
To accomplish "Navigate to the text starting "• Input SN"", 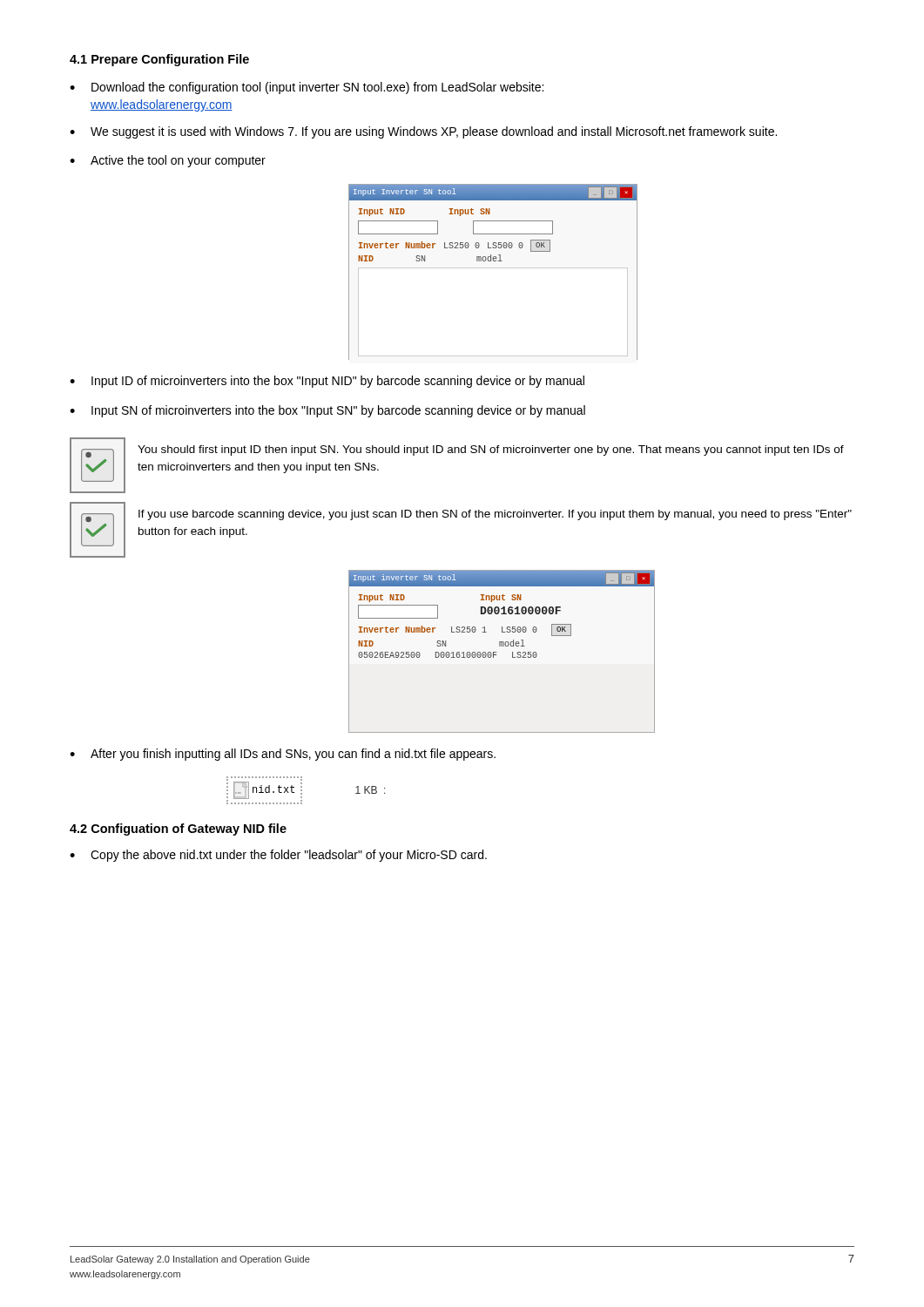I will click(328, 412).
